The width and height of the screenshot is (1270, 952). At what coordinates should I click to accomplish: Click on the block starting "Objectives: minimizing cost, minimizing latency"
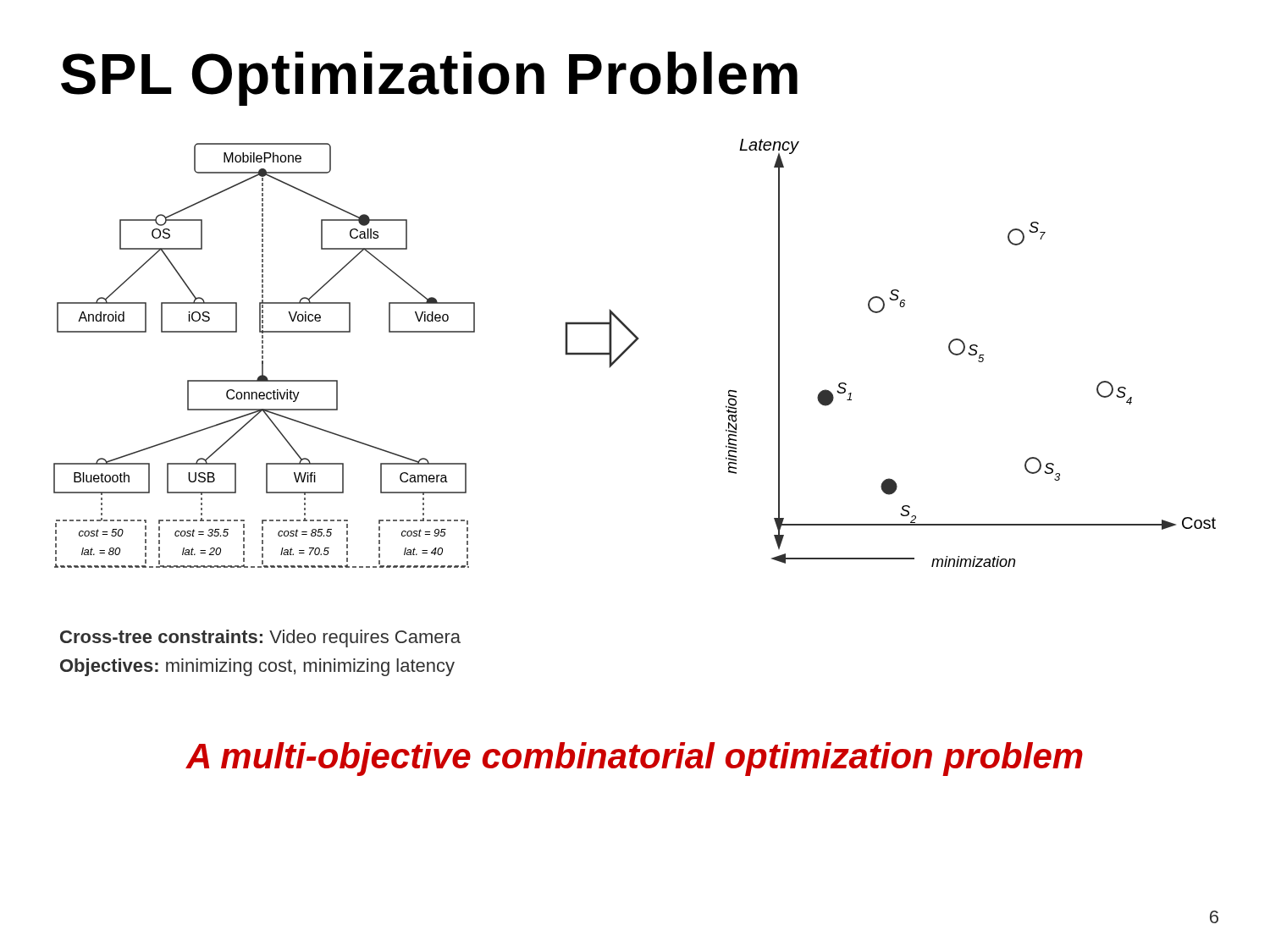257,666
